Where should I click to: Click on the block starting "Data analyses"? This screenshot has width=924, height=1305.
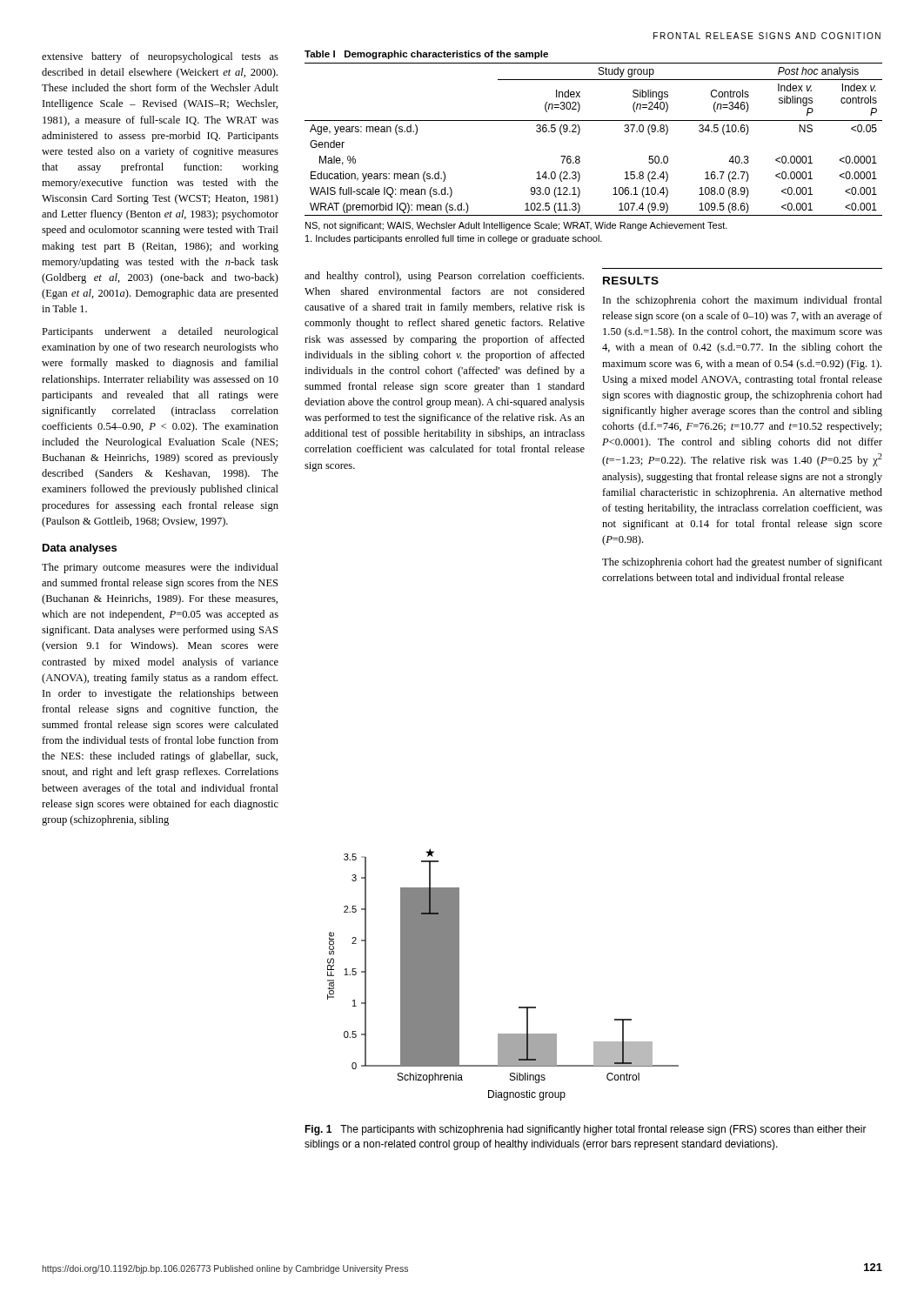coord(80,547)
